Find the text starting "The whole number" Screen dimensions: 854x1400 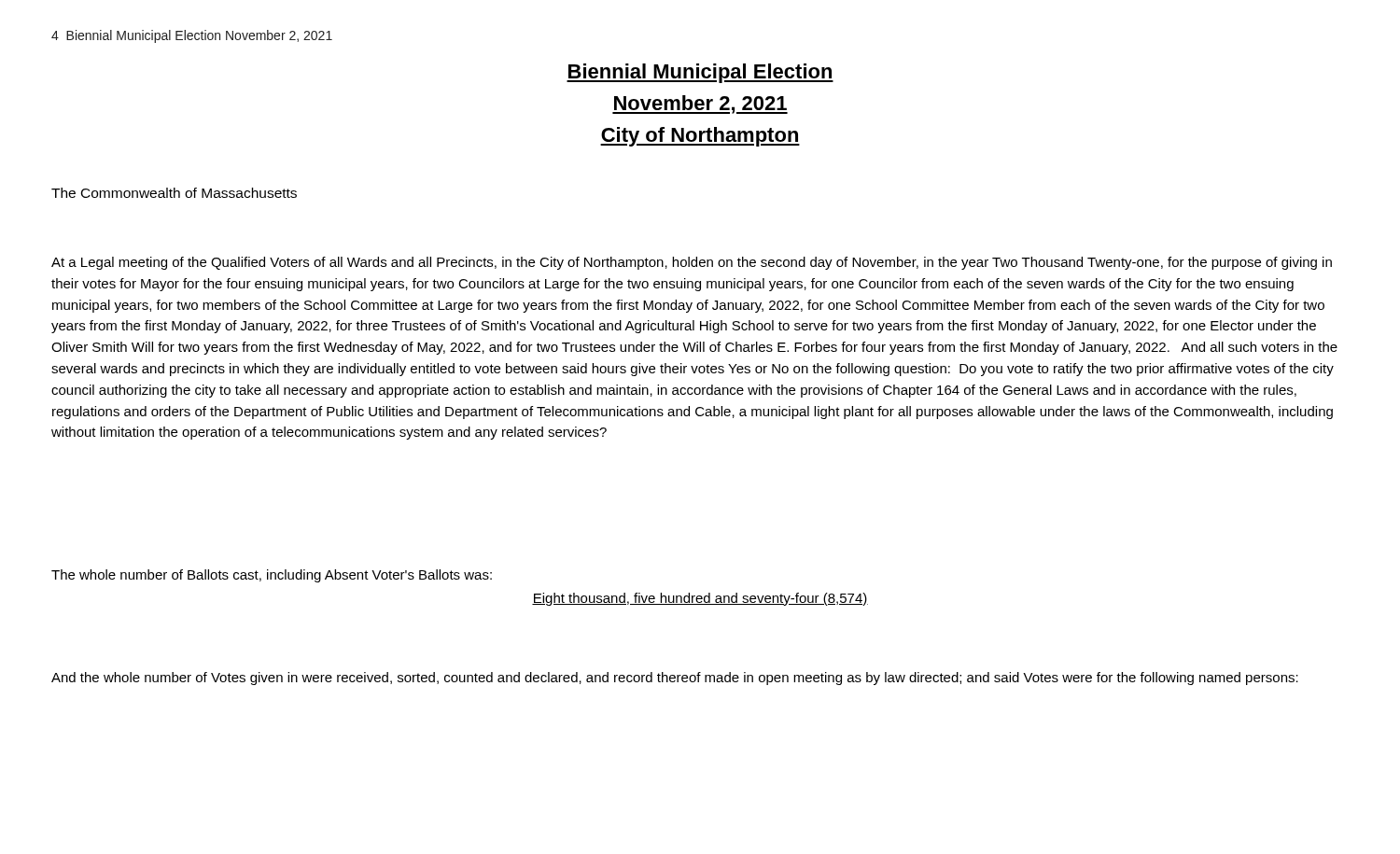coord(700,588)
